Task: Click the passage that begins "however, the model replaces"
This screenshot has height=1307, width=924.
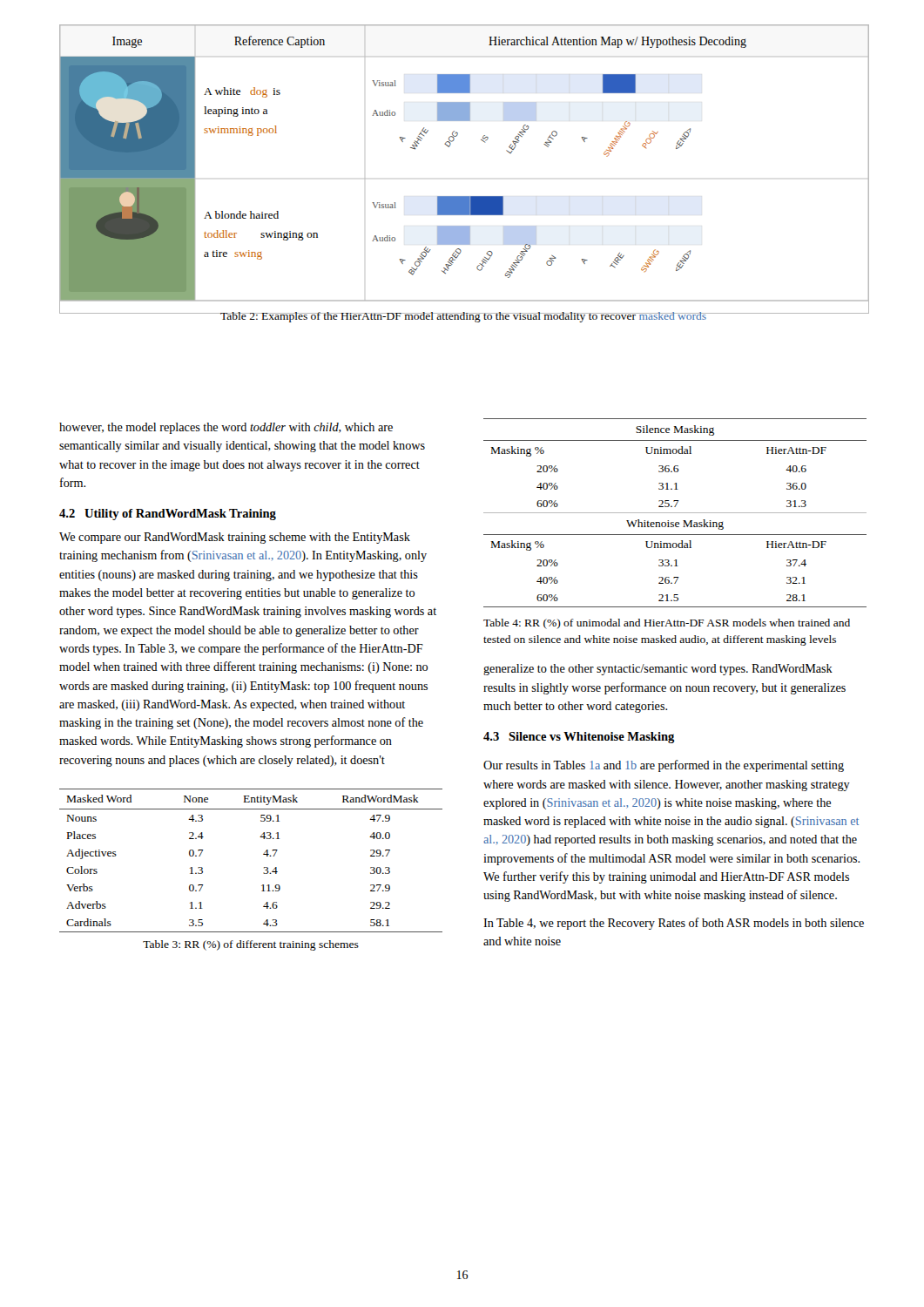Action: 242,455
